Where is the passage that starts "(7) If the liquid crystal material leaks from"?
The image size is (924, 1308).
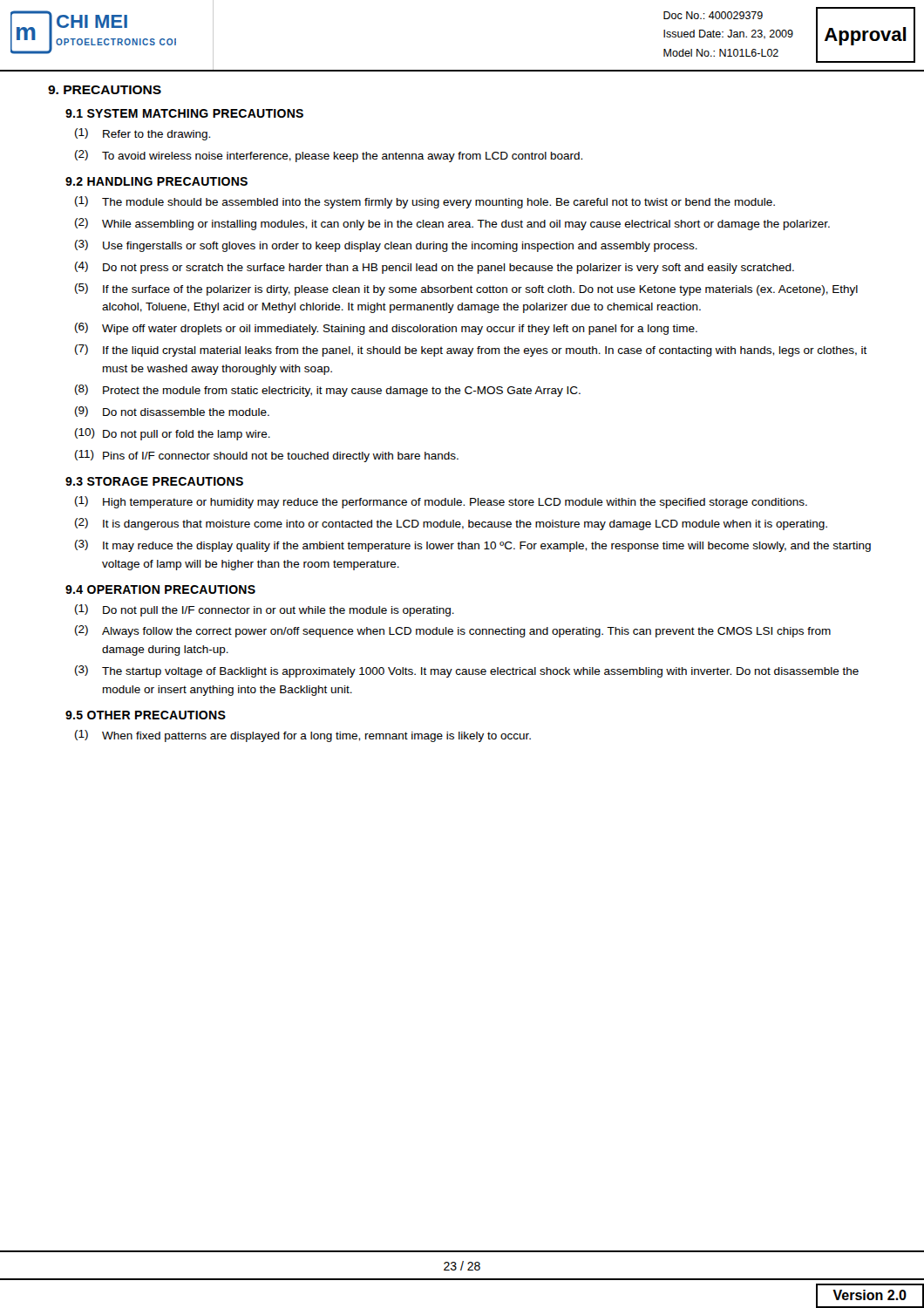tap(475, 360)
